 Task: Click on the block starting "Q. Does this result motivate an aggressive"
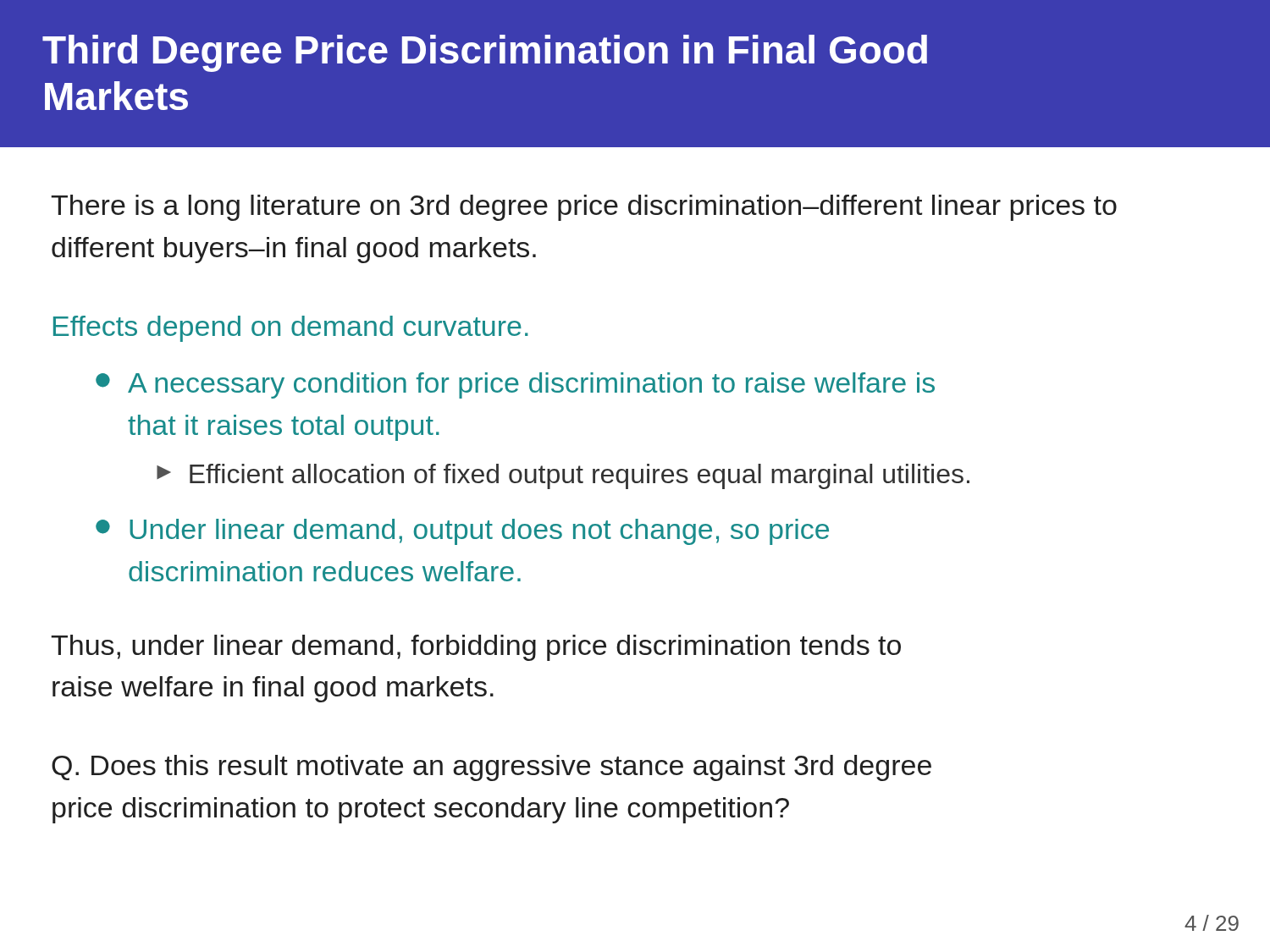point(492,786)
